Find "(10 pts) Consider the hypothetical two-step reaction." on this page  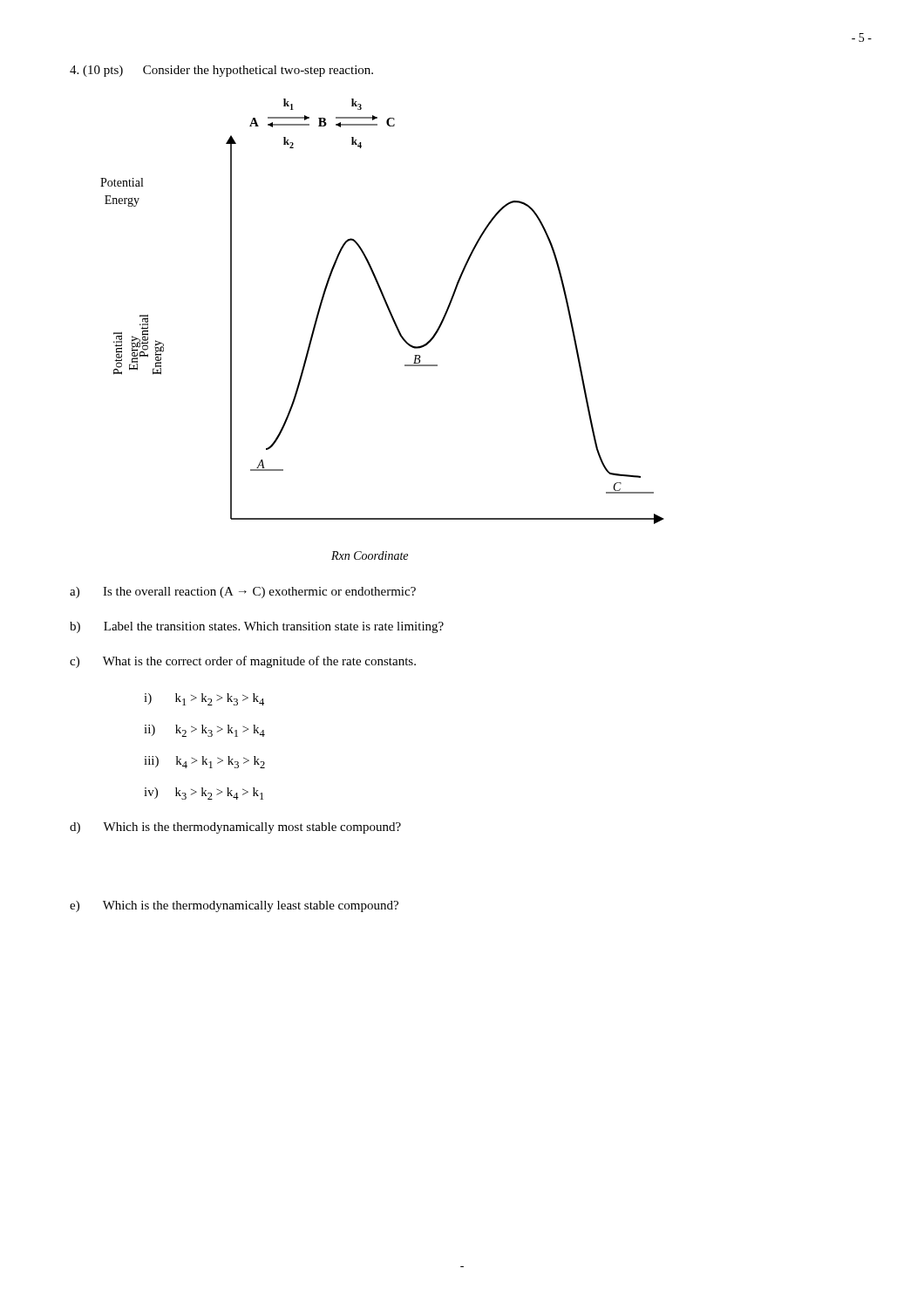(222, 70)
